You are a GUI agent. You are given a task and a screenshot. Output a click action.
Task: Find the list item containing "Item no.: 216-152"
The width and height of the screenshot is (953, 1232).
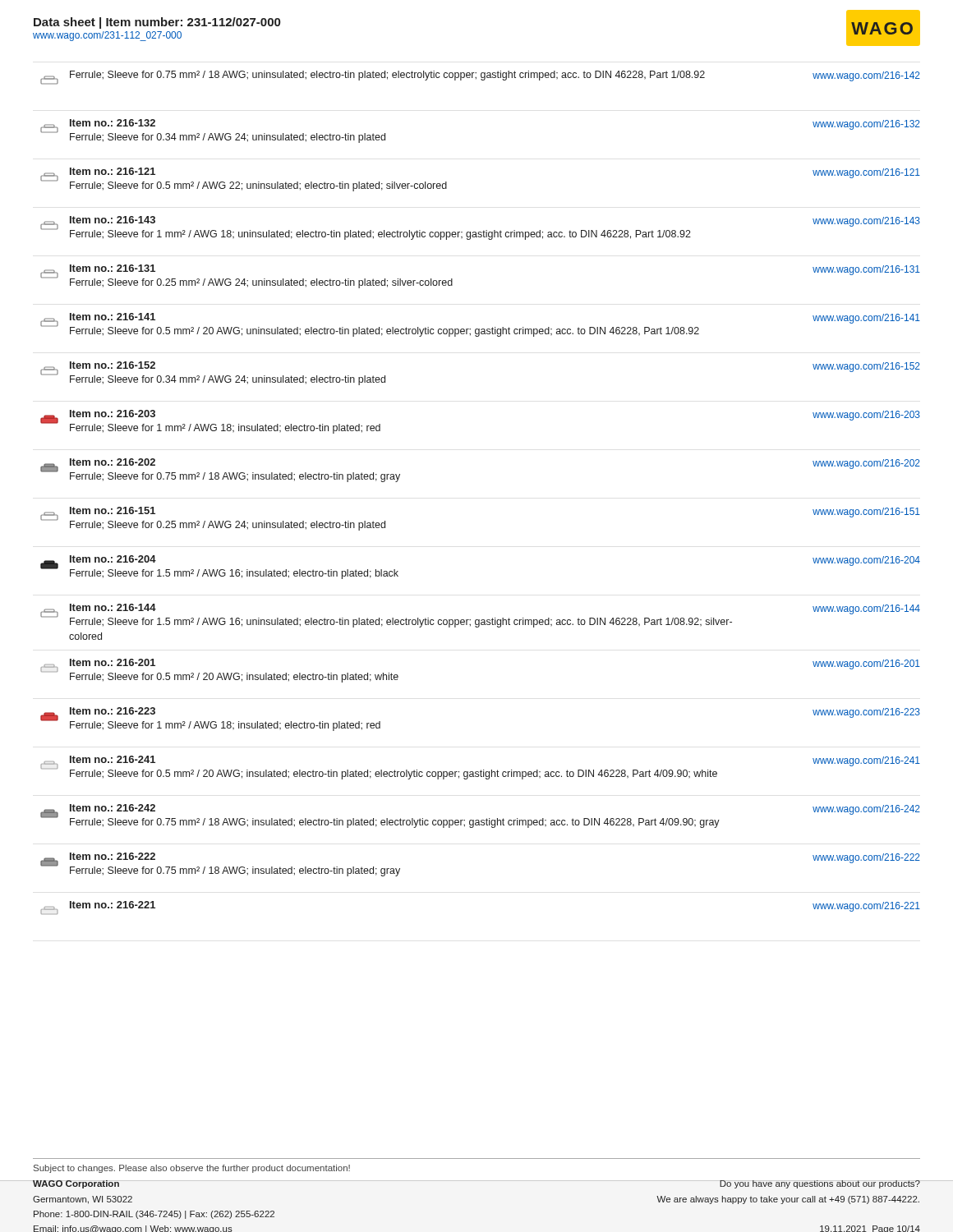click(136, 377)
